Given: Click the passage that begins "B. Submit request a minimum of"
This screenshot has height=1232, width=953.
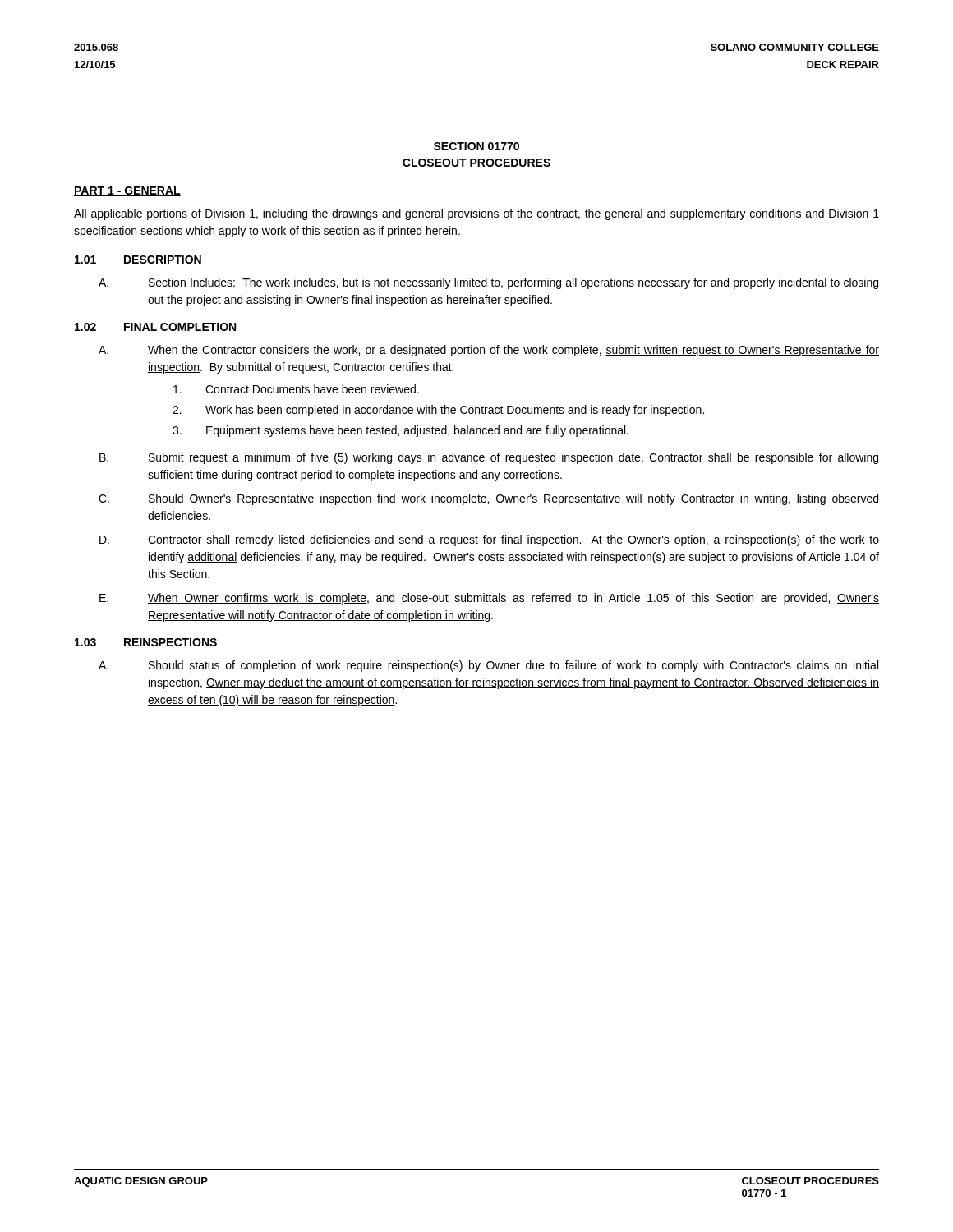Looking at the screenshot, I should (x=476, y=467).
